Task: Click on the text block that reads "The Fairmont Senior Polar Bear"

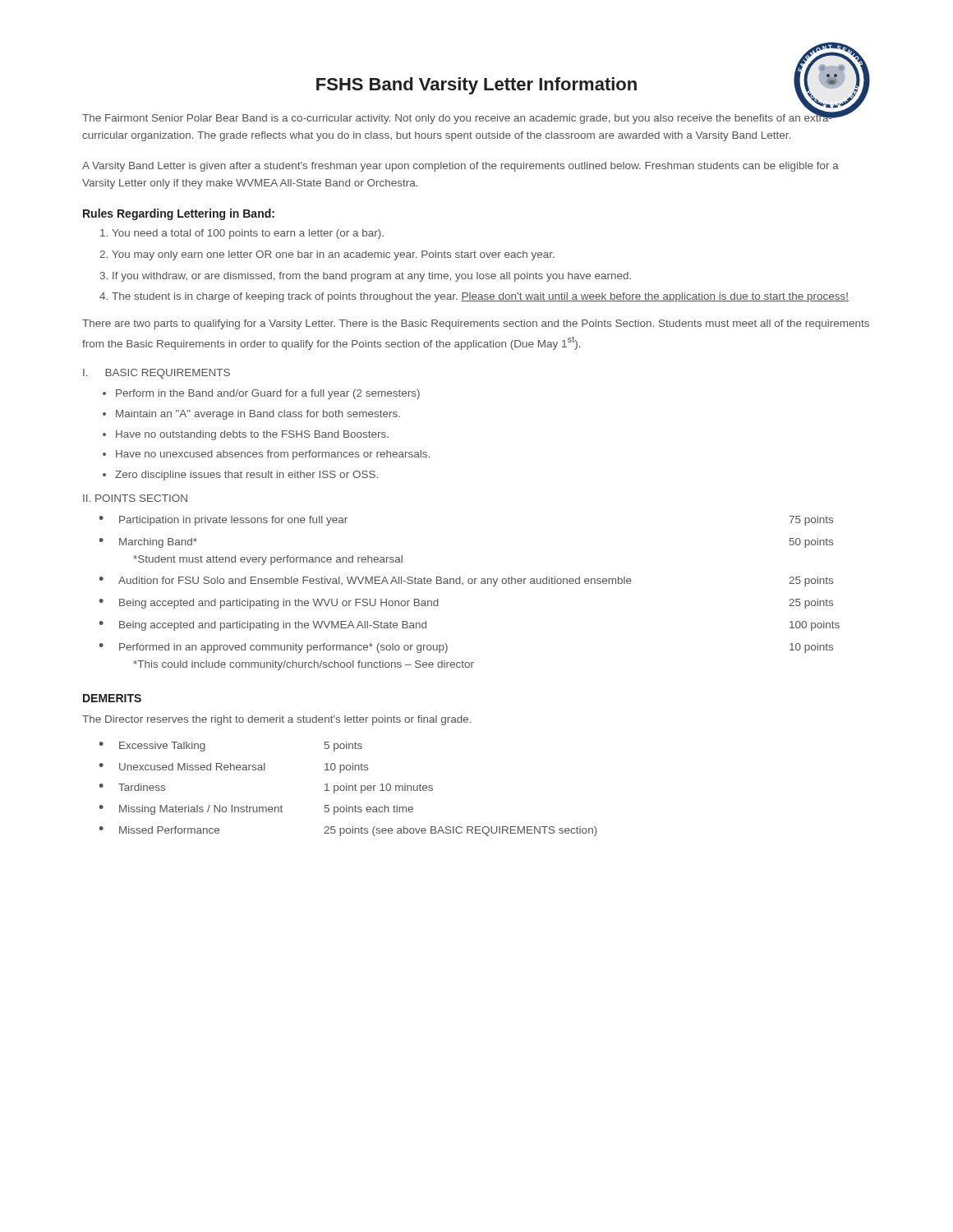Action: tap(457, 126)
